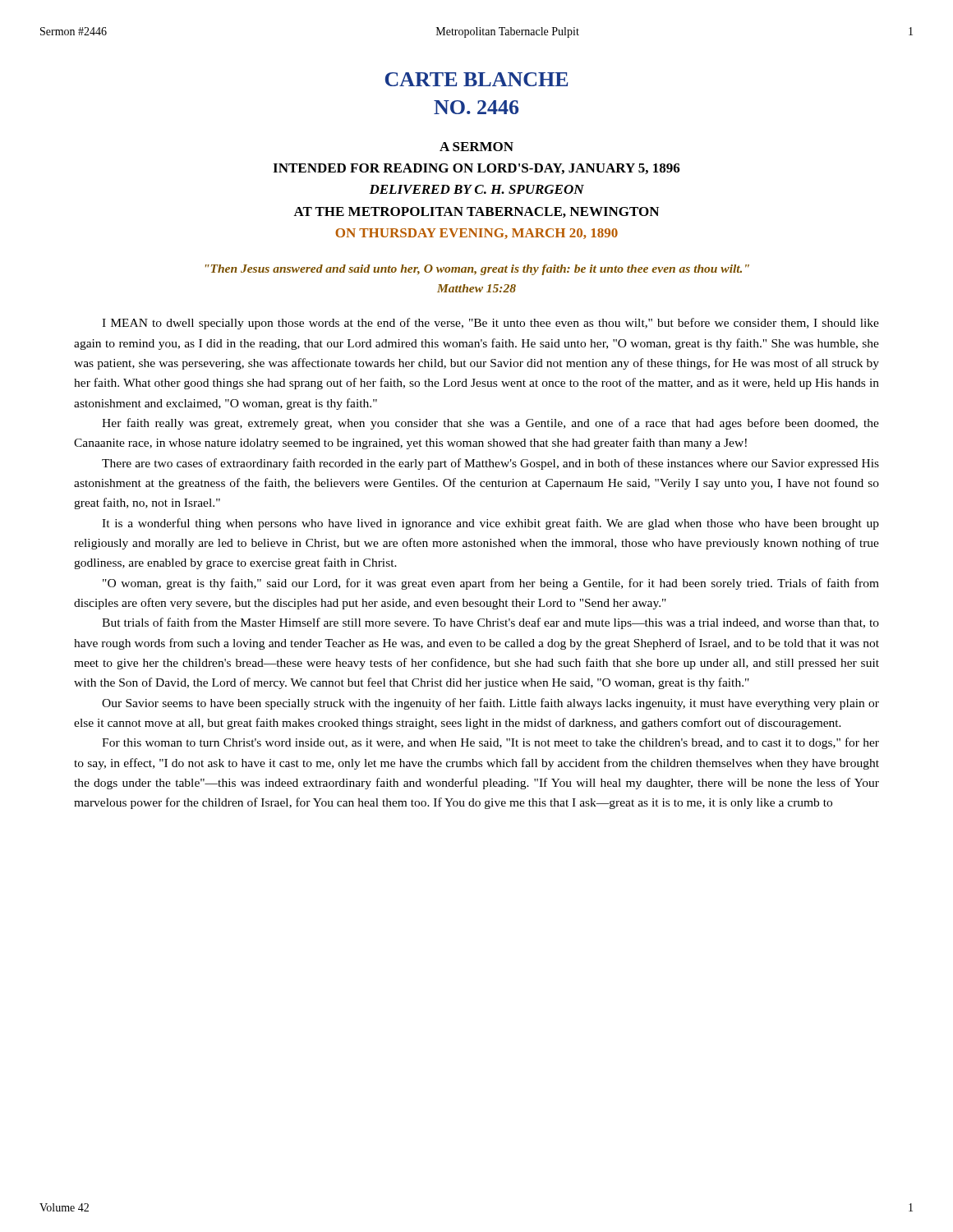Point to the block beginning "But trials of faith from the Master Himself"

pos(476,652)
